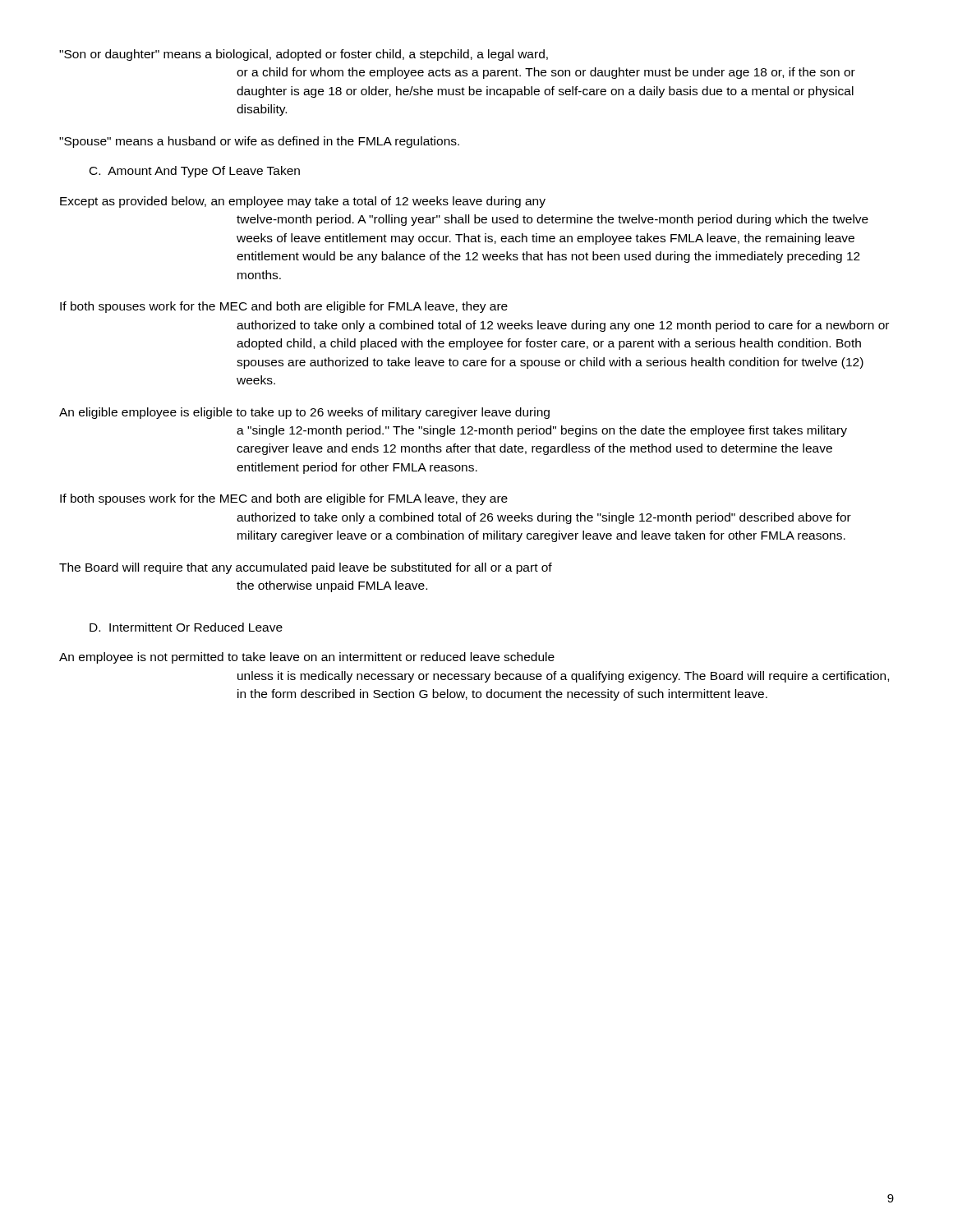Locate the passage starting "Except as provided below, an"

pyautogui.click(x=476, y=239)
